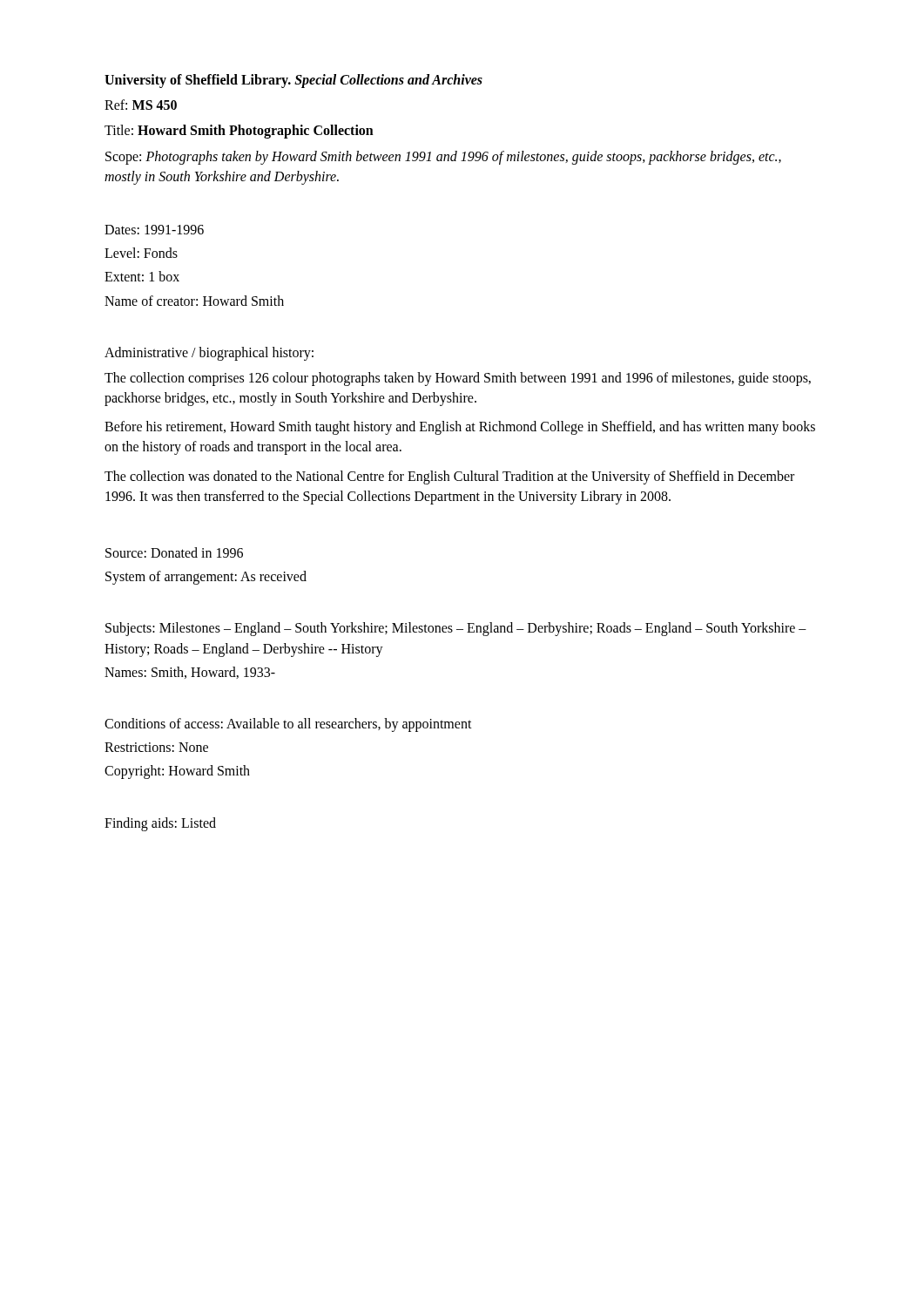Screen dimensions: 1307x924
Task: Locate the text "System of arrangement: As received"
Action: pos(206,578)
